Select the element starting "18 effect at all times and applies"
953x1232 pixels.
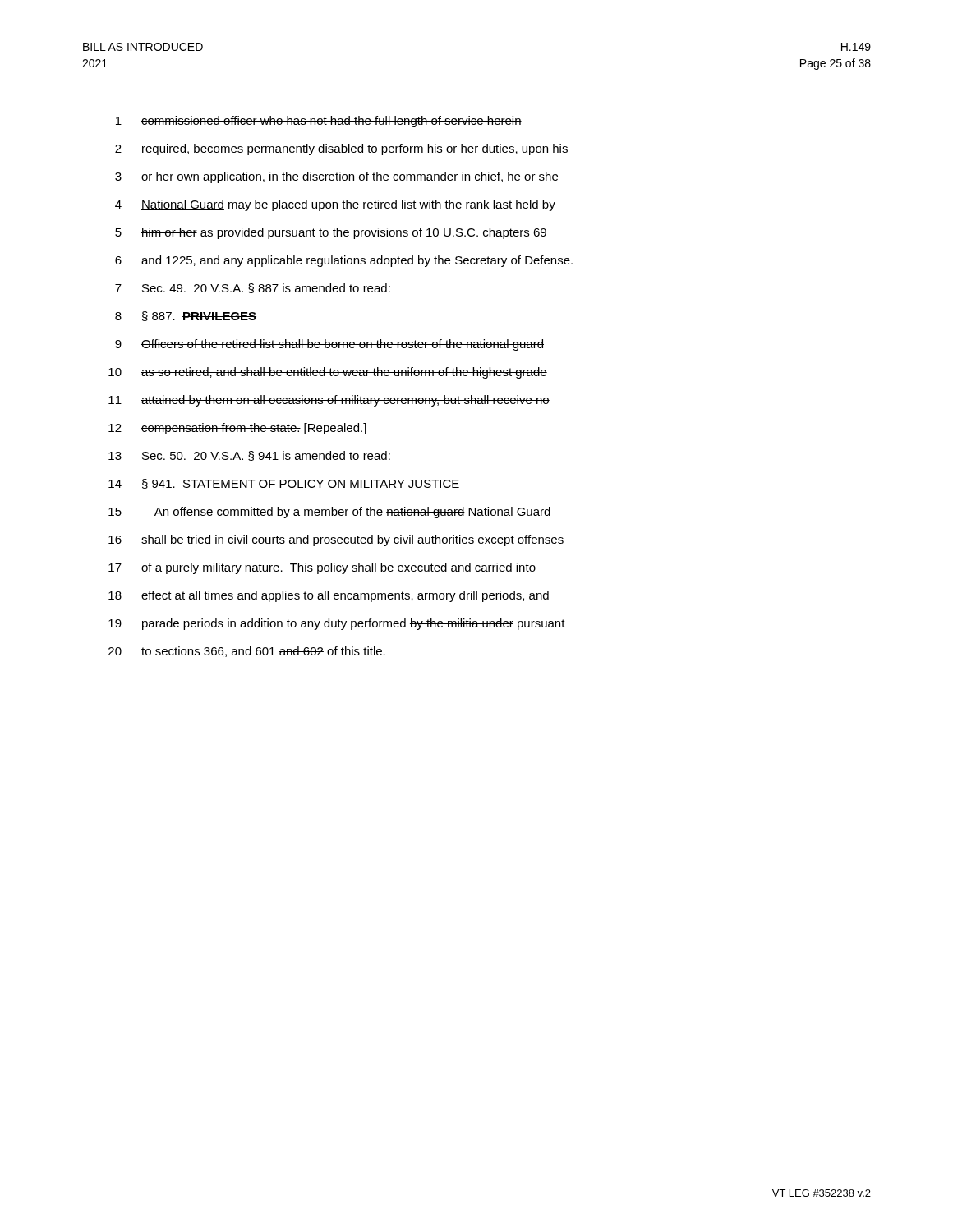[x=476, y=595]
